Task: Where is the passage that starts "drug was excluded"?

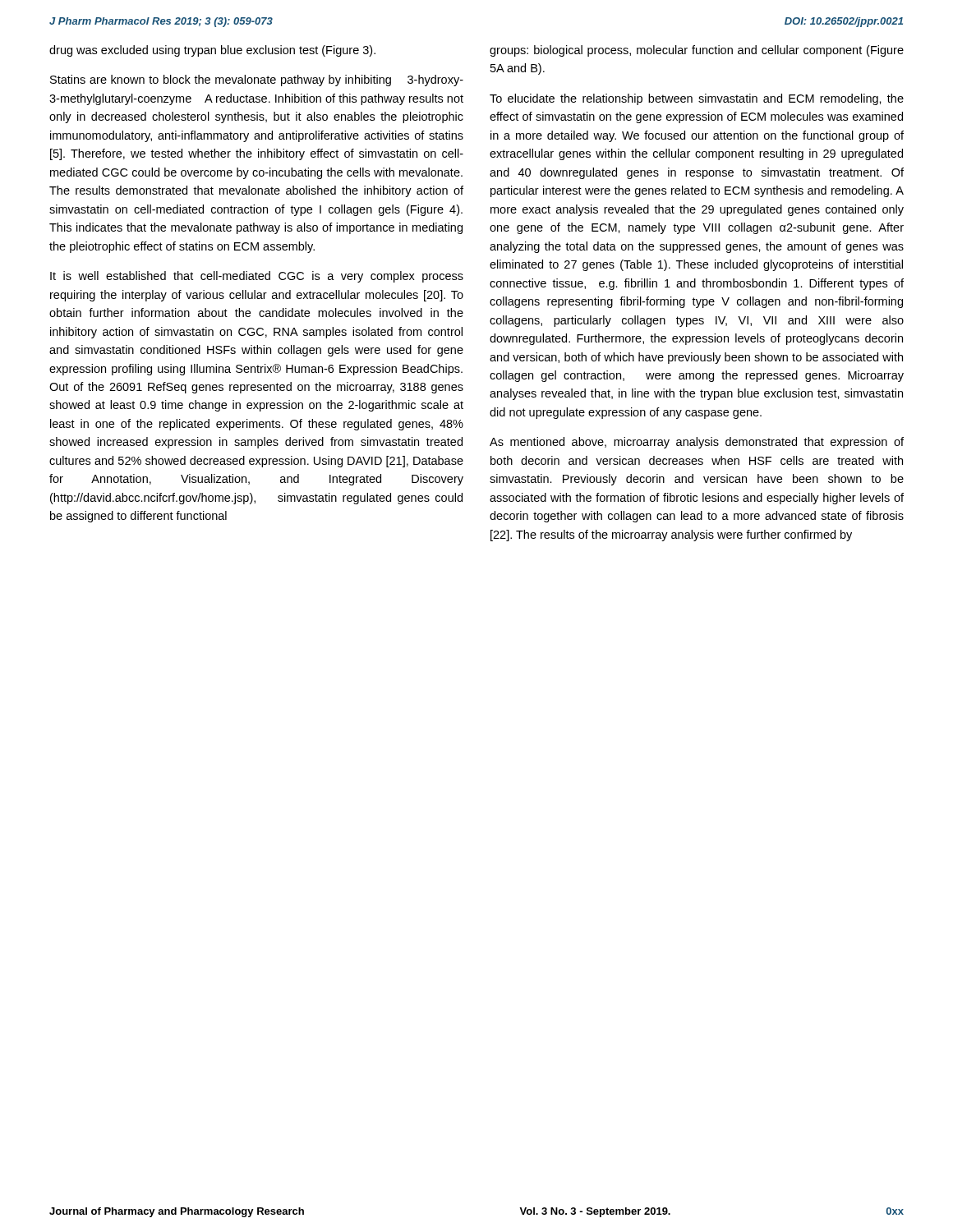Action: tap(213, 50)
